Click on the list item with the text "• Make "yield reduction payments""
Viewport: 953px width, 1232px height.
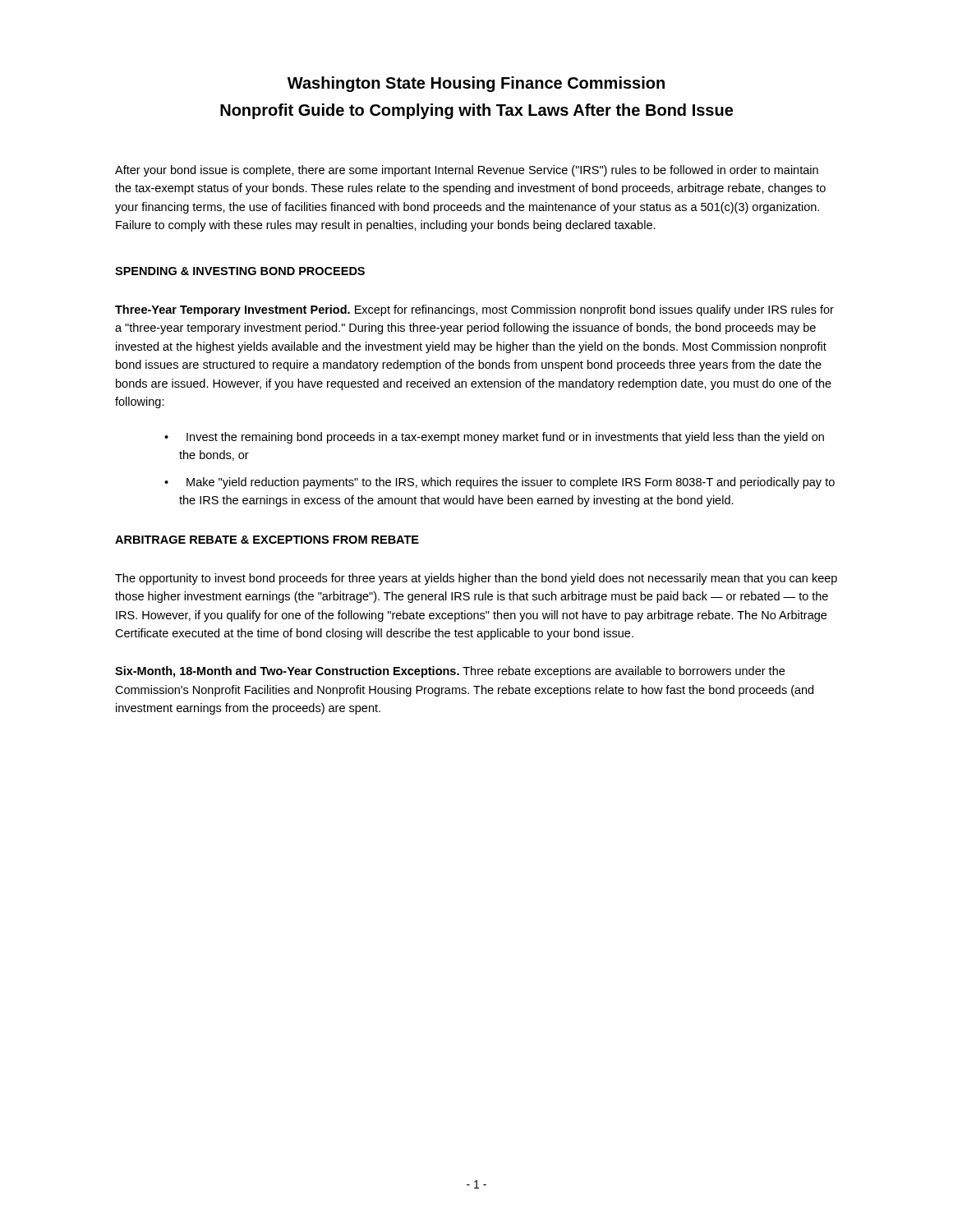pos(501,491)
